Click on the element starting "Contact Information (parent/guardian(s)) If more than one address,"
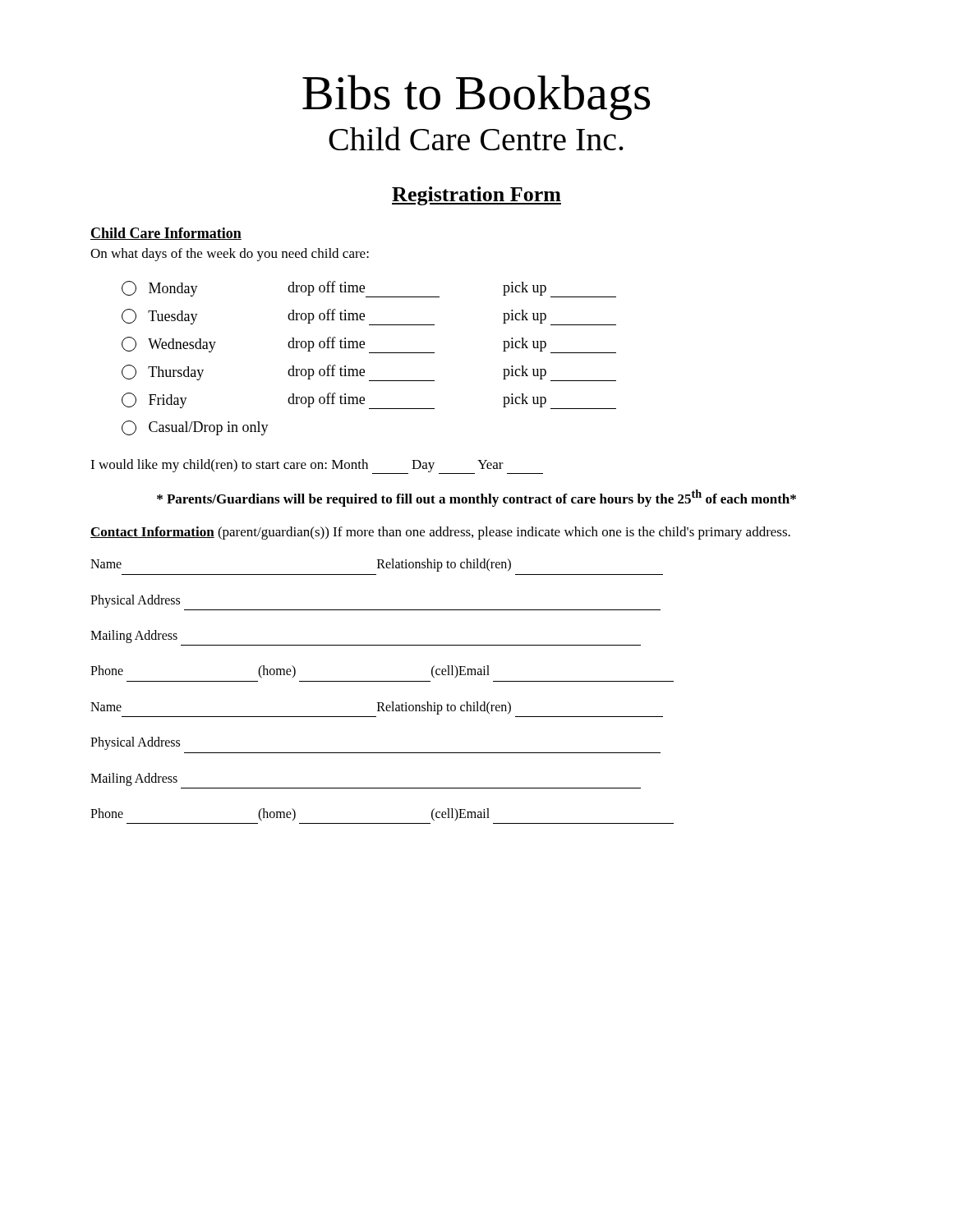953x1232 pixels. (x=441, y=532)
